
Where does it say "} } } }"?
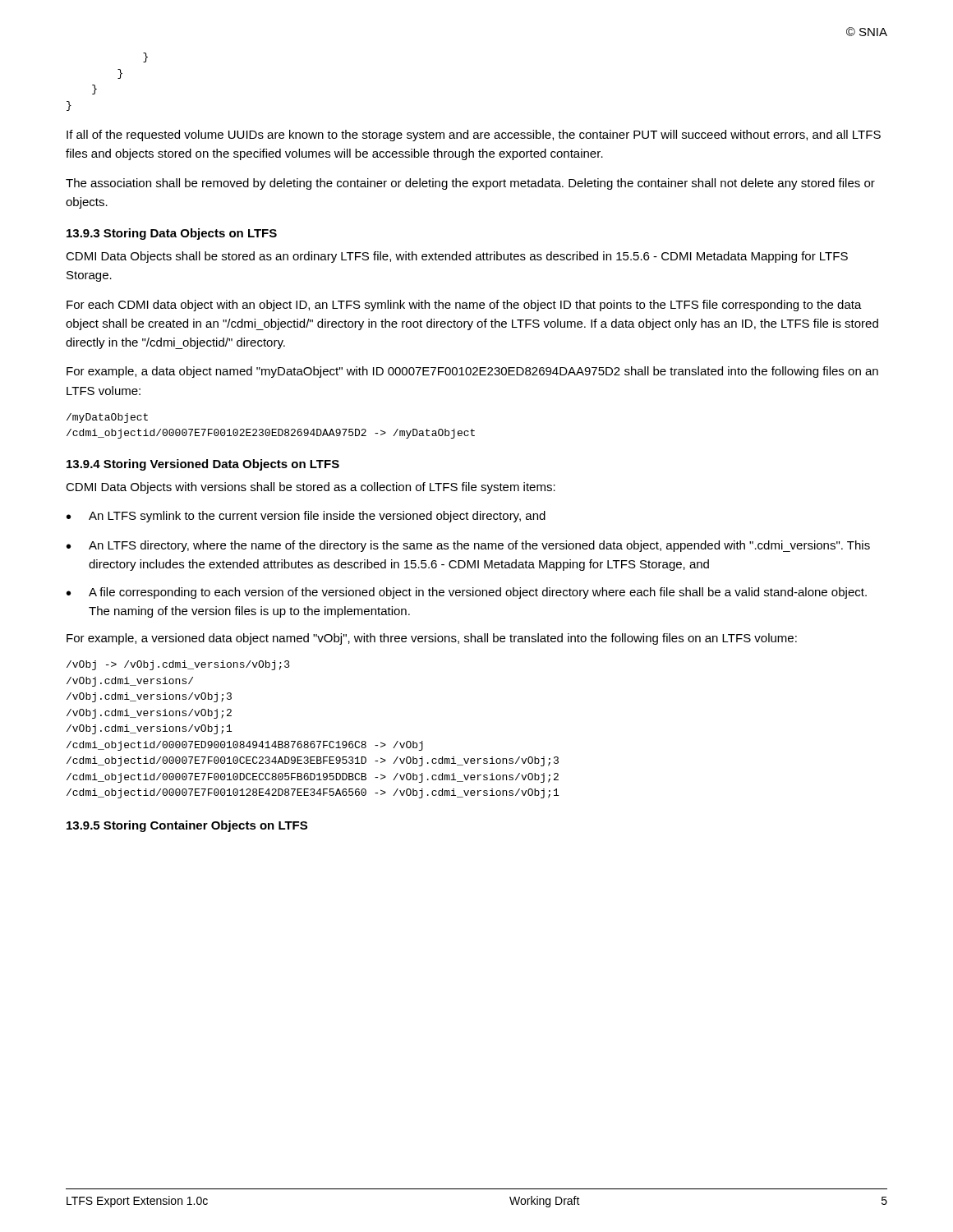(x=145, y=57)
